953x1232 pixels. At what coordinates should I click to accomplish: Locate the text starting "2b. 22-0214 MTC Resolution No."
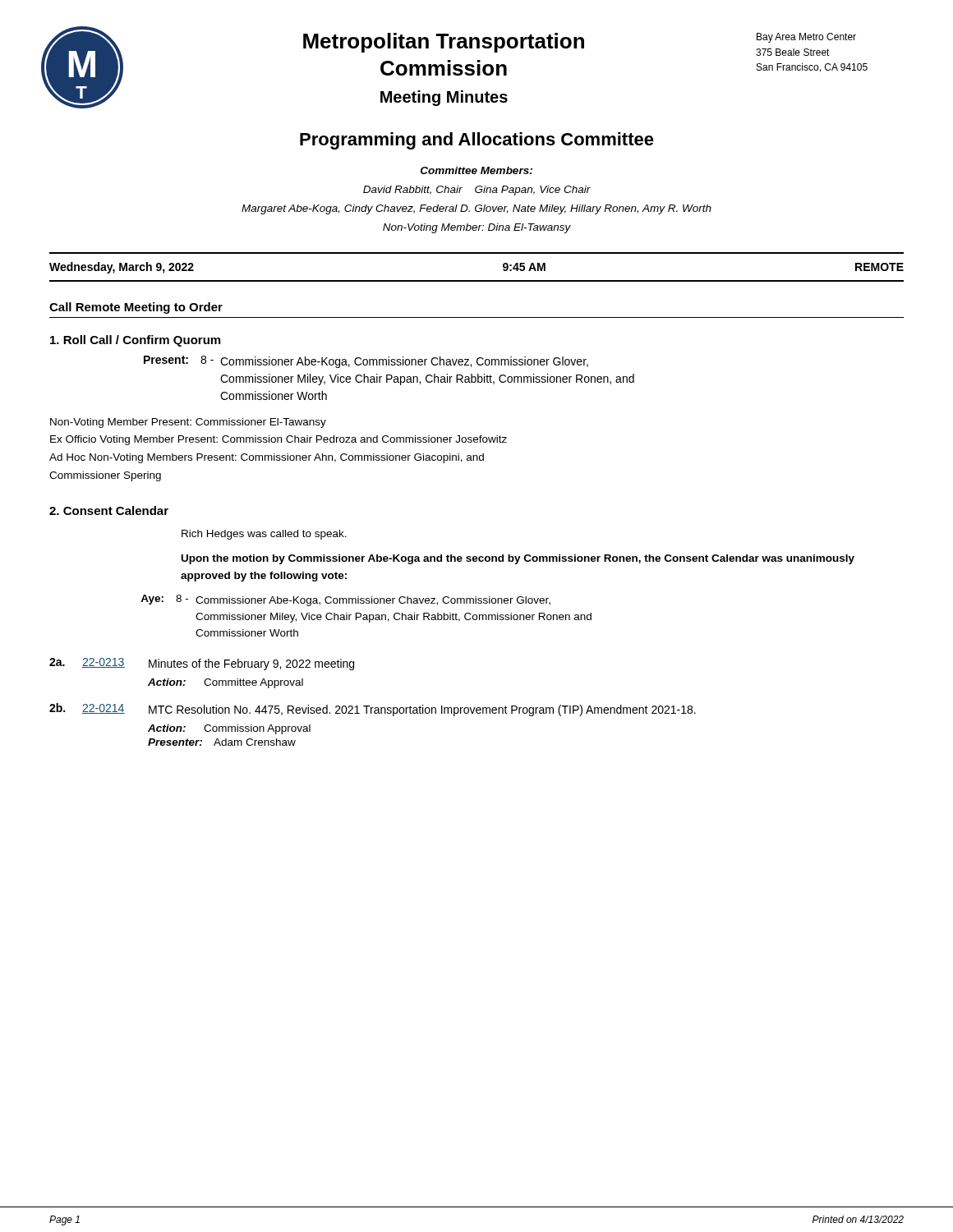click(x=373, y=710)
